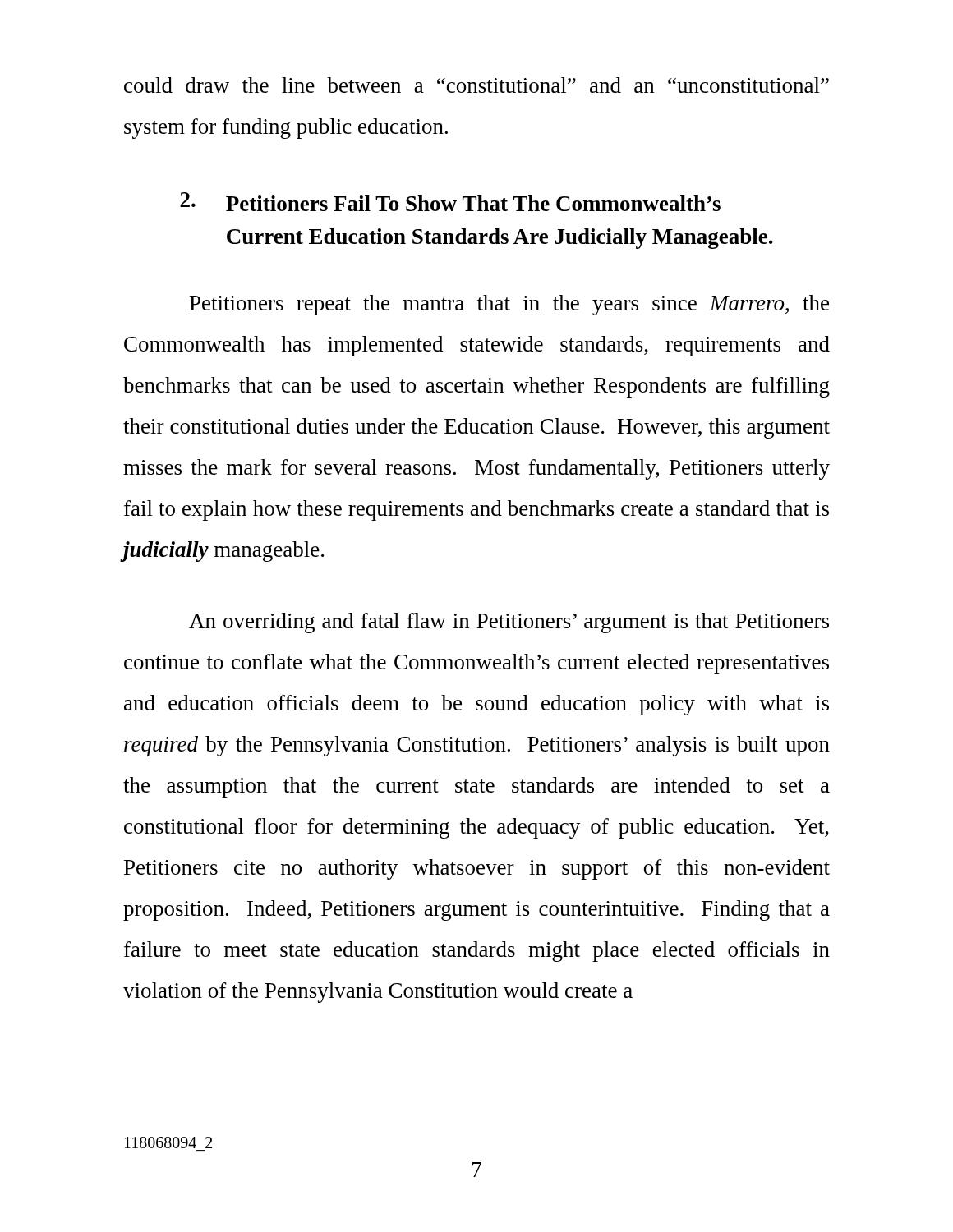Image resolution: width=953 pixels, height=1232 pixels.
Task: Navigate to the passage starting "Petitioners repeat the mantra"
Action: pyautogui.click(x=476, y=426)
